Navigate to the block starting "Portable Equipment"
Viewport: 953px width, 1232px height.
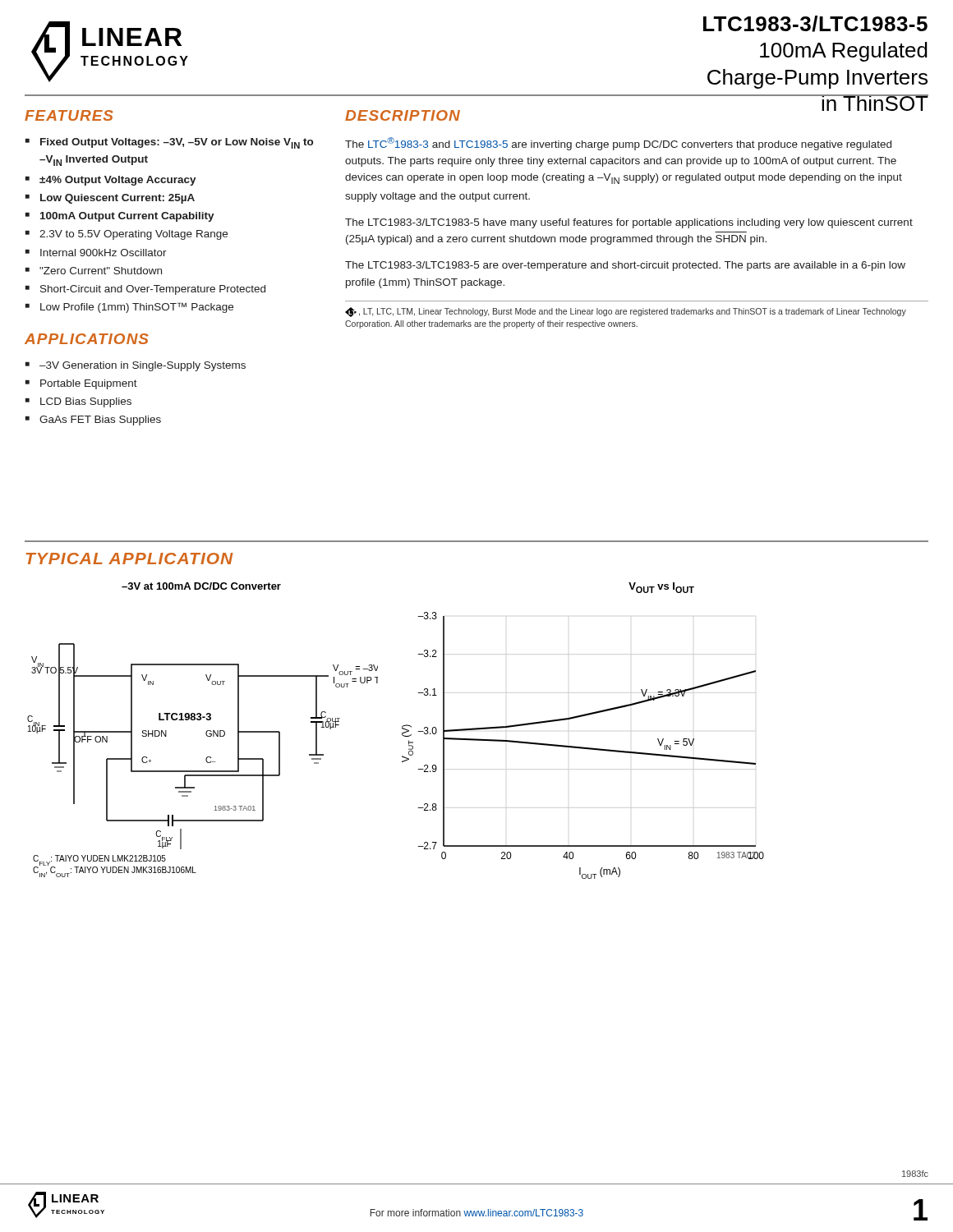pos(88,383)
